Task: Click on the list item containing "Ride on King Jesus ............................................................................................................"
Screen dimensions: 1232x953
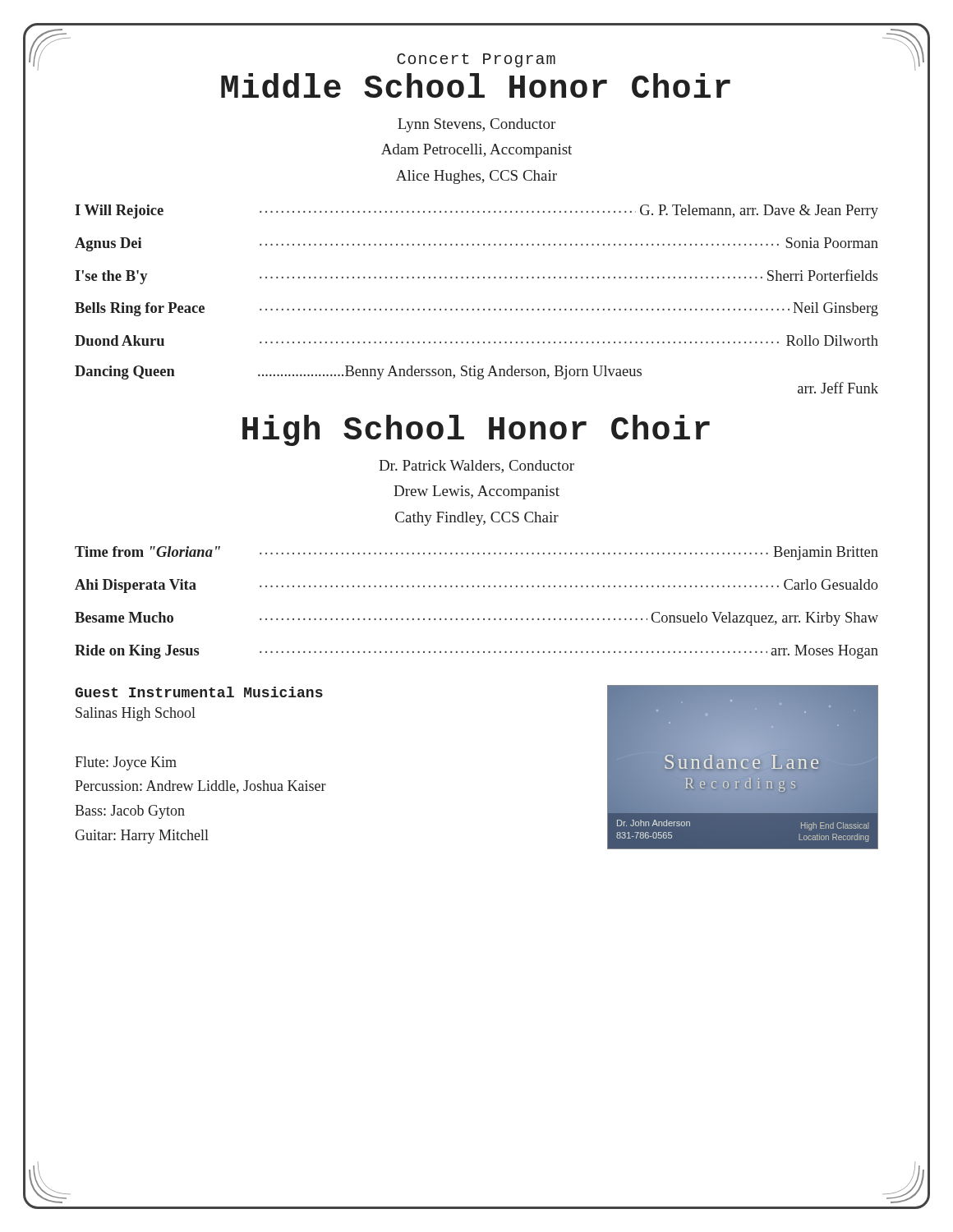Action: pos(476,650)
